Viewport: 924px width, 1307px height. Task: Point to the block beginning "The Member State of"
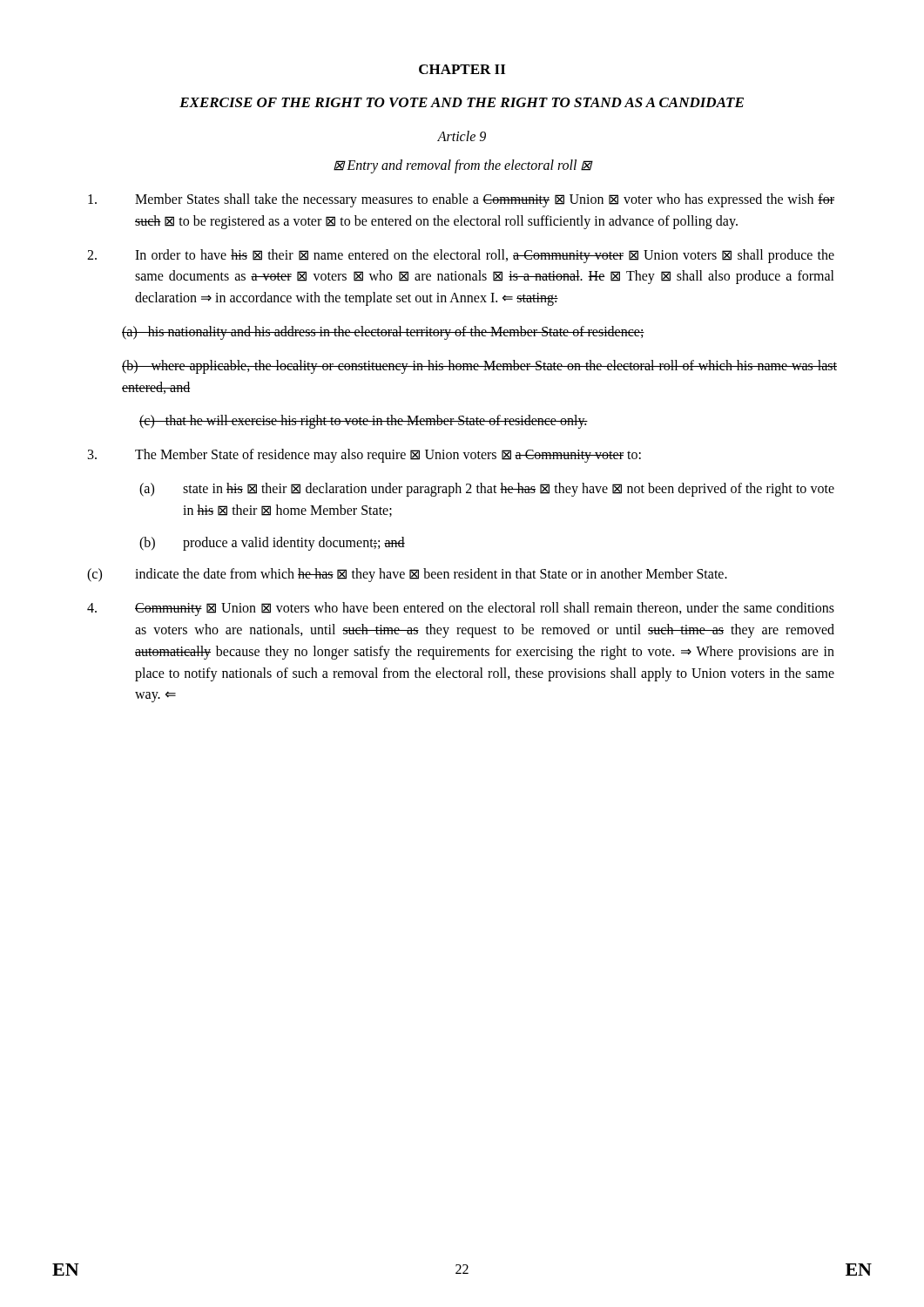tap(461, 455)
